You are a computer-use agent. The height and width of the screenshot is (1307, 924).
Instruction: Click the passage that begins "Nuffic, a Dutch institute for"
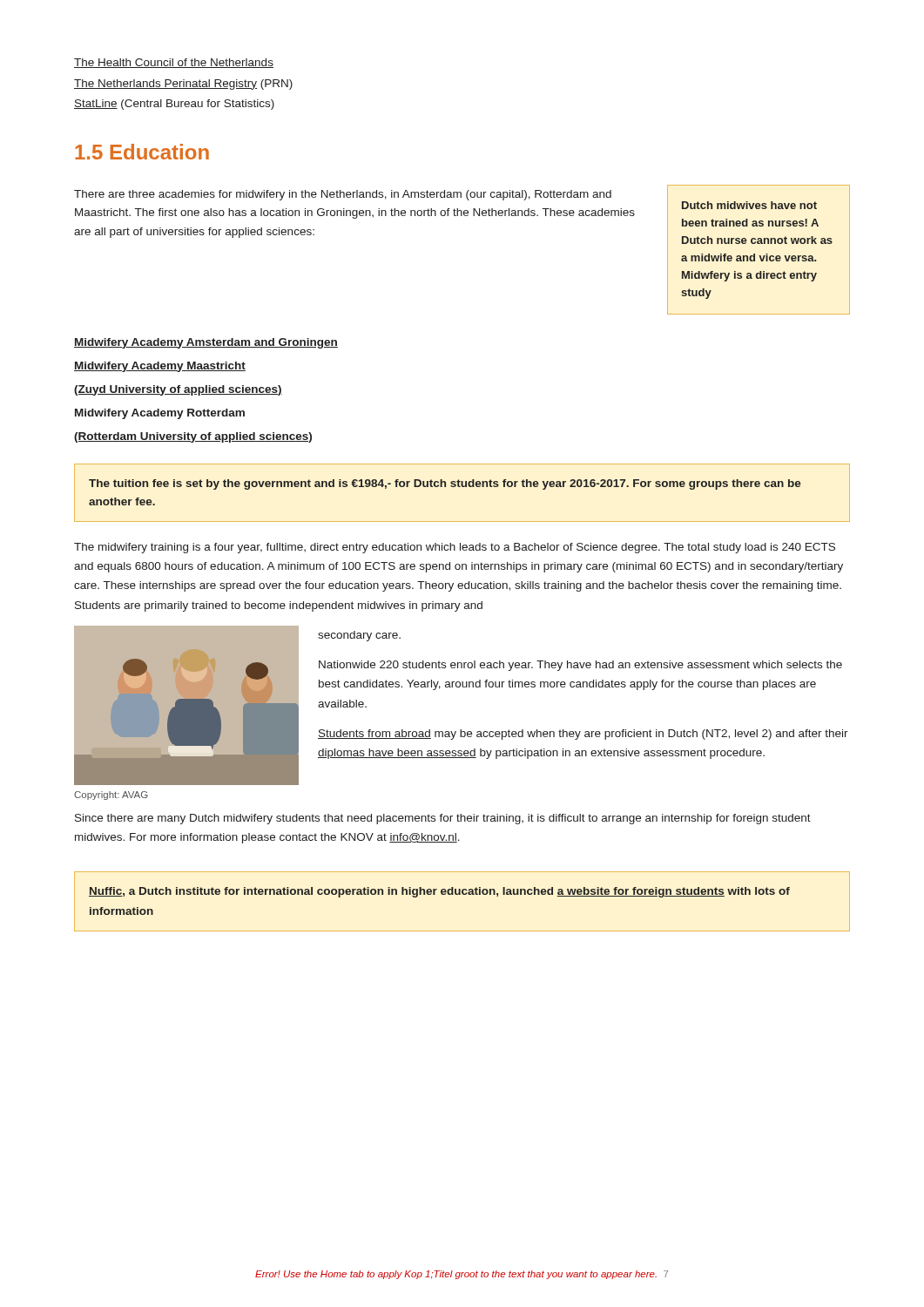pos(439,901)
